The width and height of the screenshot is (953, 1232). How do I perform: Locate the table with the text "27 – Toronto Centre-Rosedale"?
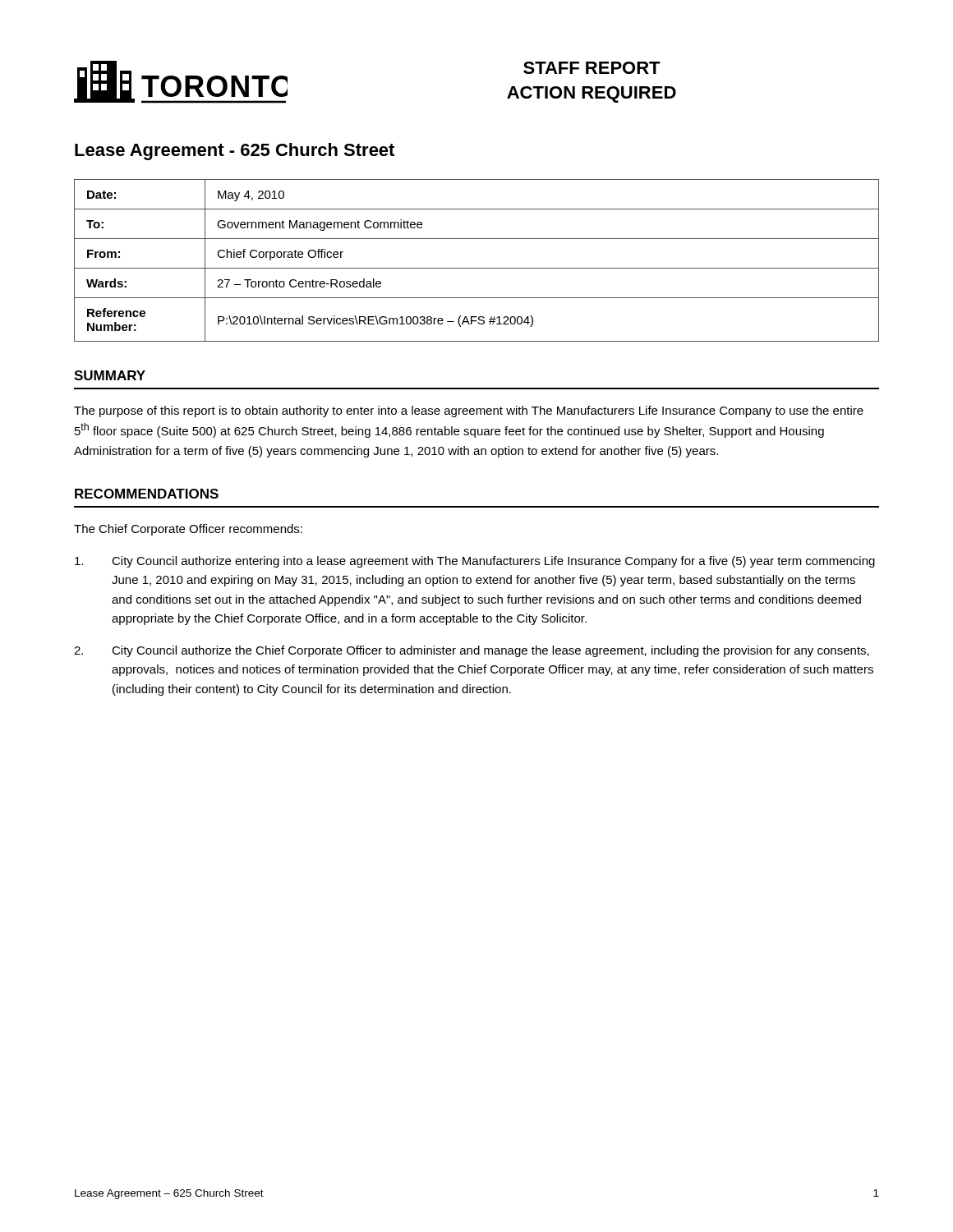pyautogui.click(x=476, y=260)
